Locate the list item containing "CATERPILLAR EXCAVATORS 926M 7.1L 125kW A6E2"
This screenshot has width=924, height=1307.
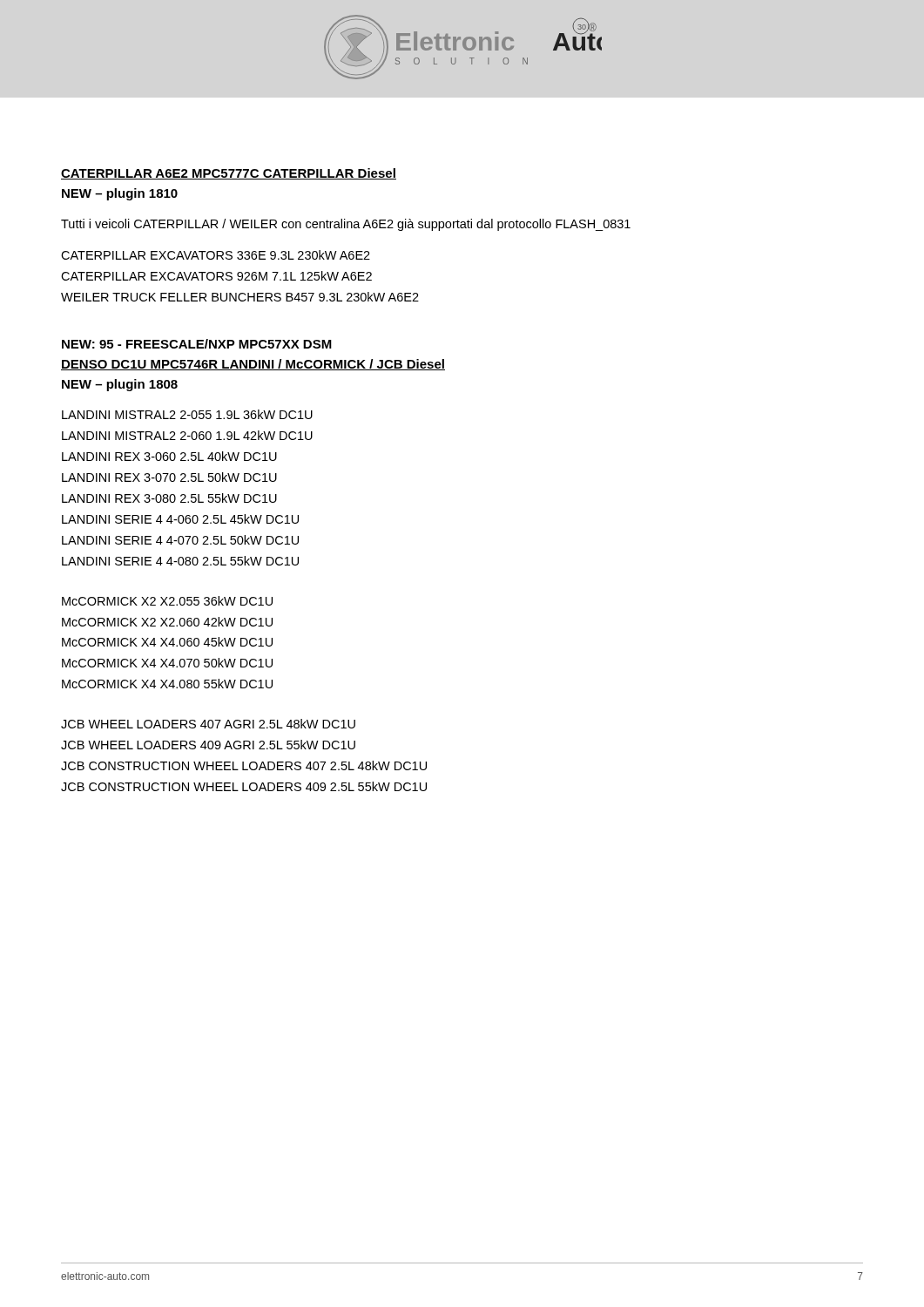(x=217, y=277)
